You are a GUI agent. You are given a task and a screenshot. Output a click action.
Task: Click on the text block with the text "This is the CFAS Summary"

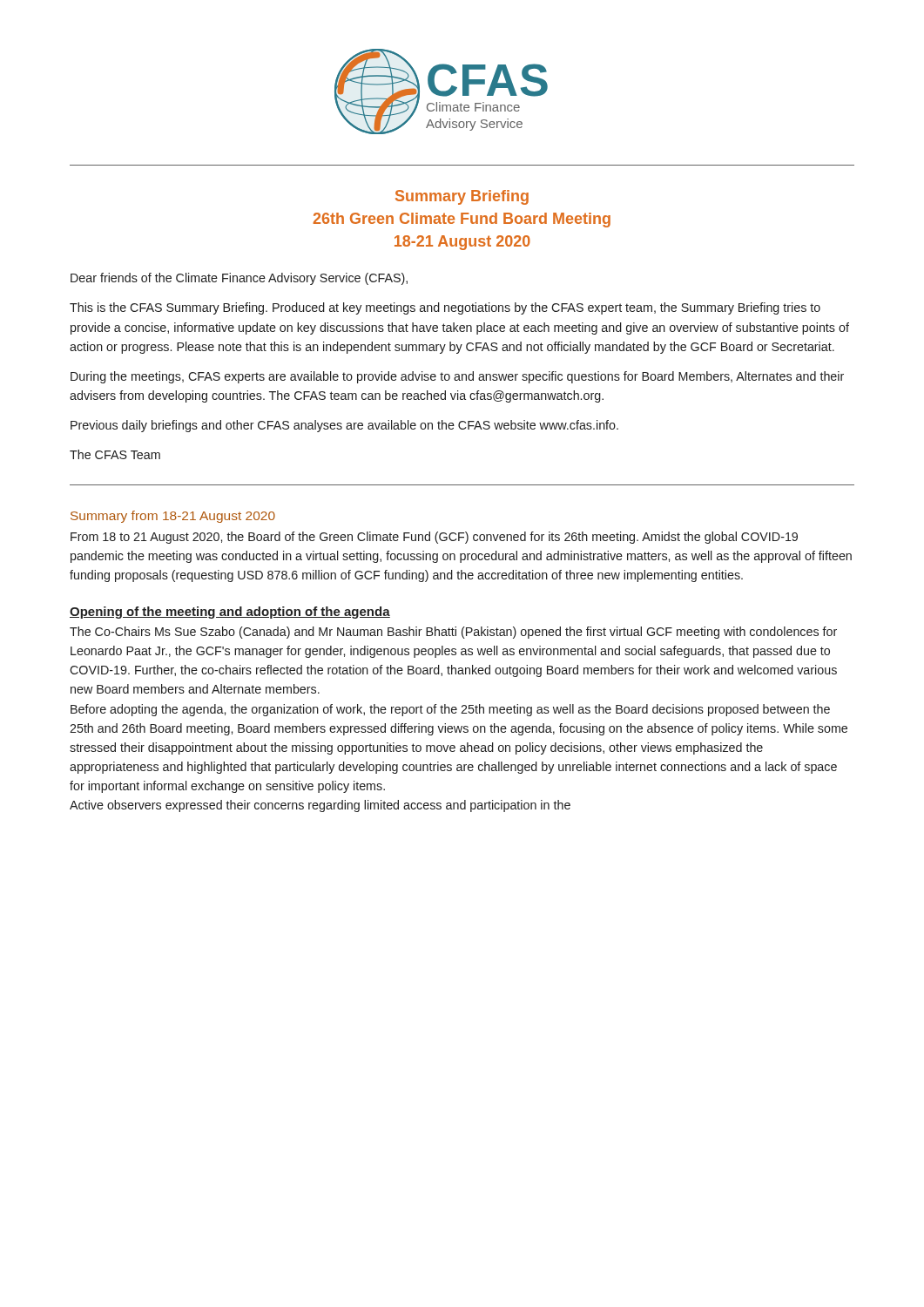462,327
